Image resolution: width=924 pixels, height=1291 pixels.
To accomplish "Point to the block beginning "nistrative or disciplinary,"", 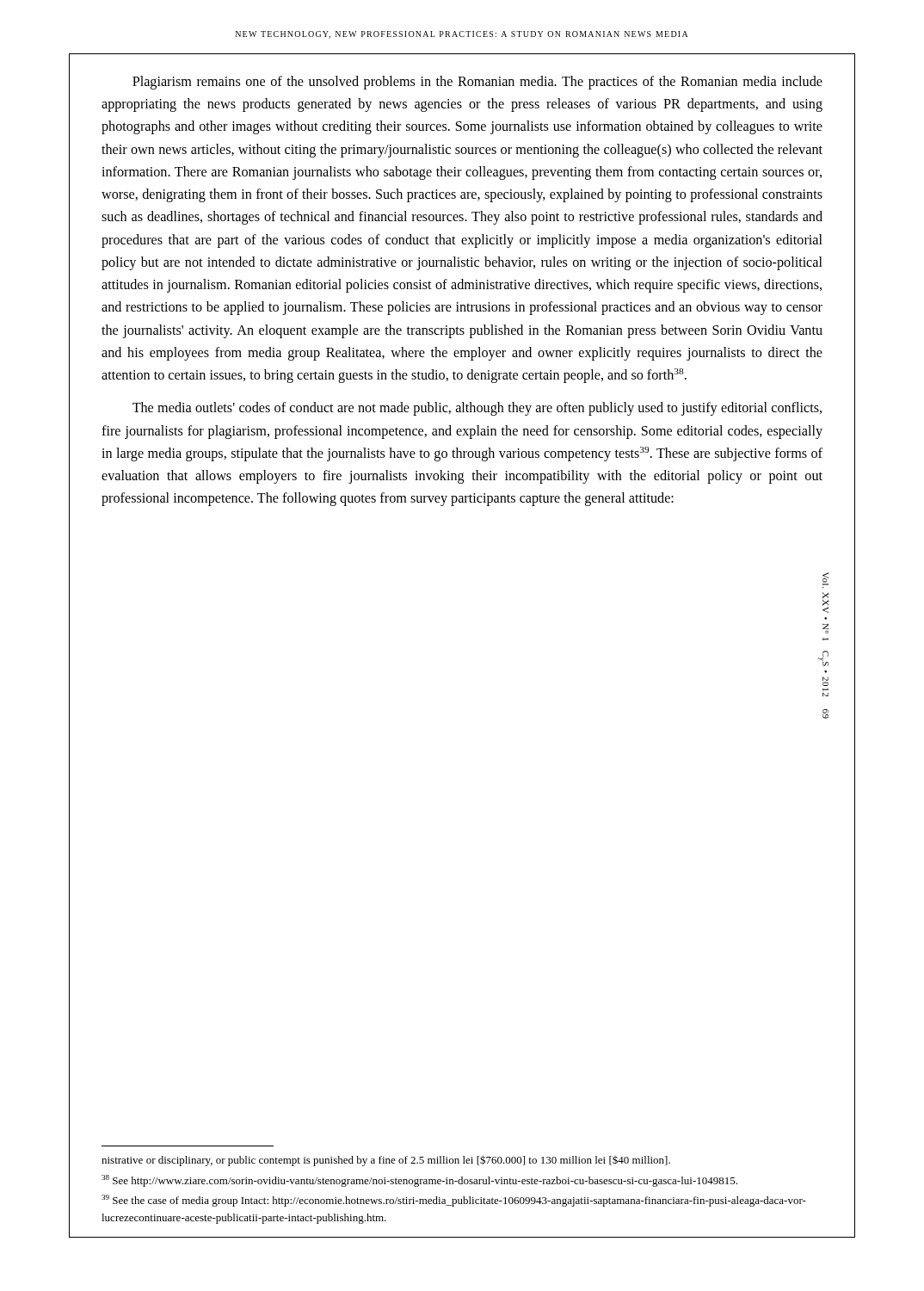I will 462,1160.
